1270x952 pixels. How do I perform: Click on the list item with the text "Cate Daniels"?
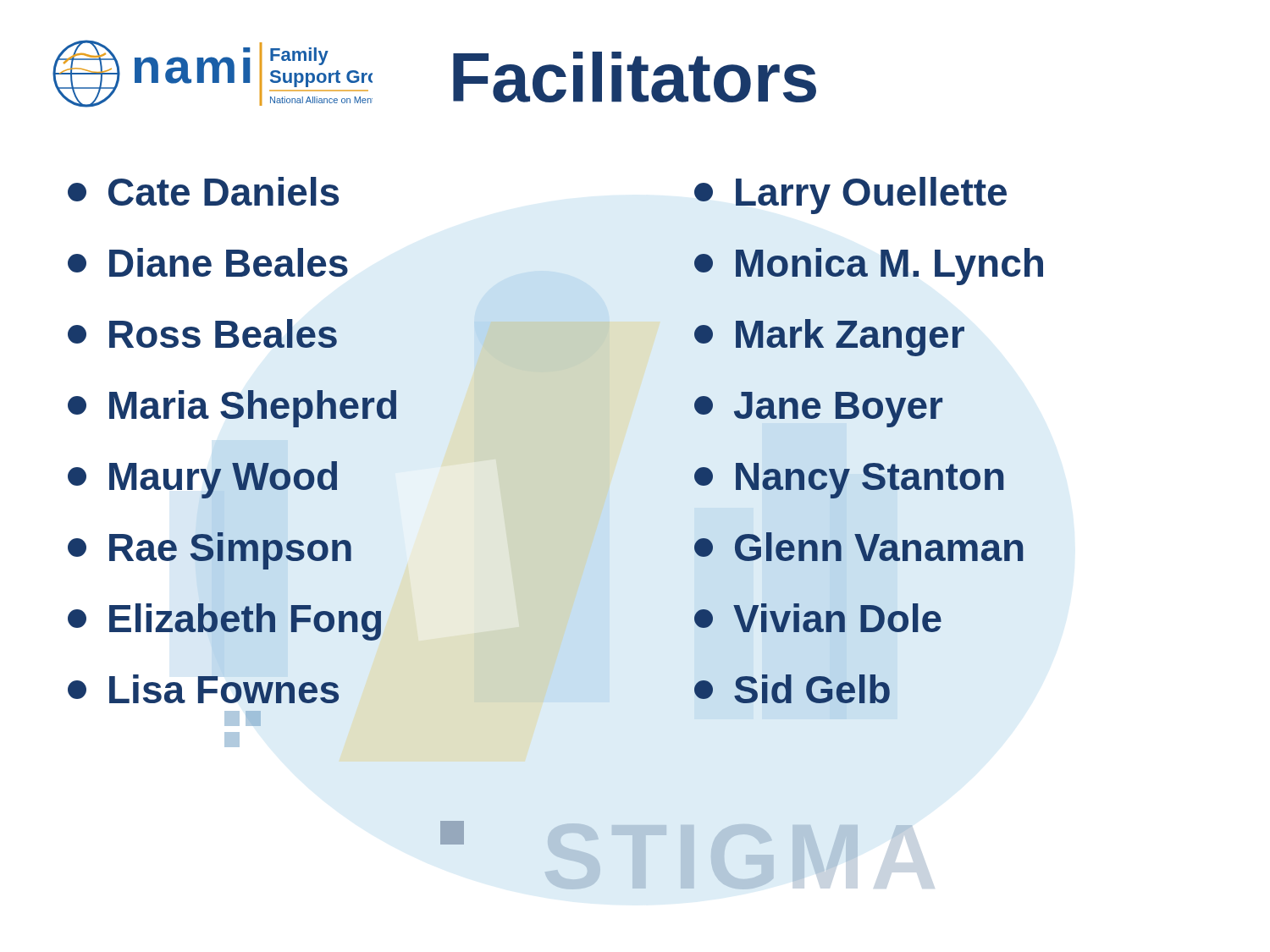point(204,192)
